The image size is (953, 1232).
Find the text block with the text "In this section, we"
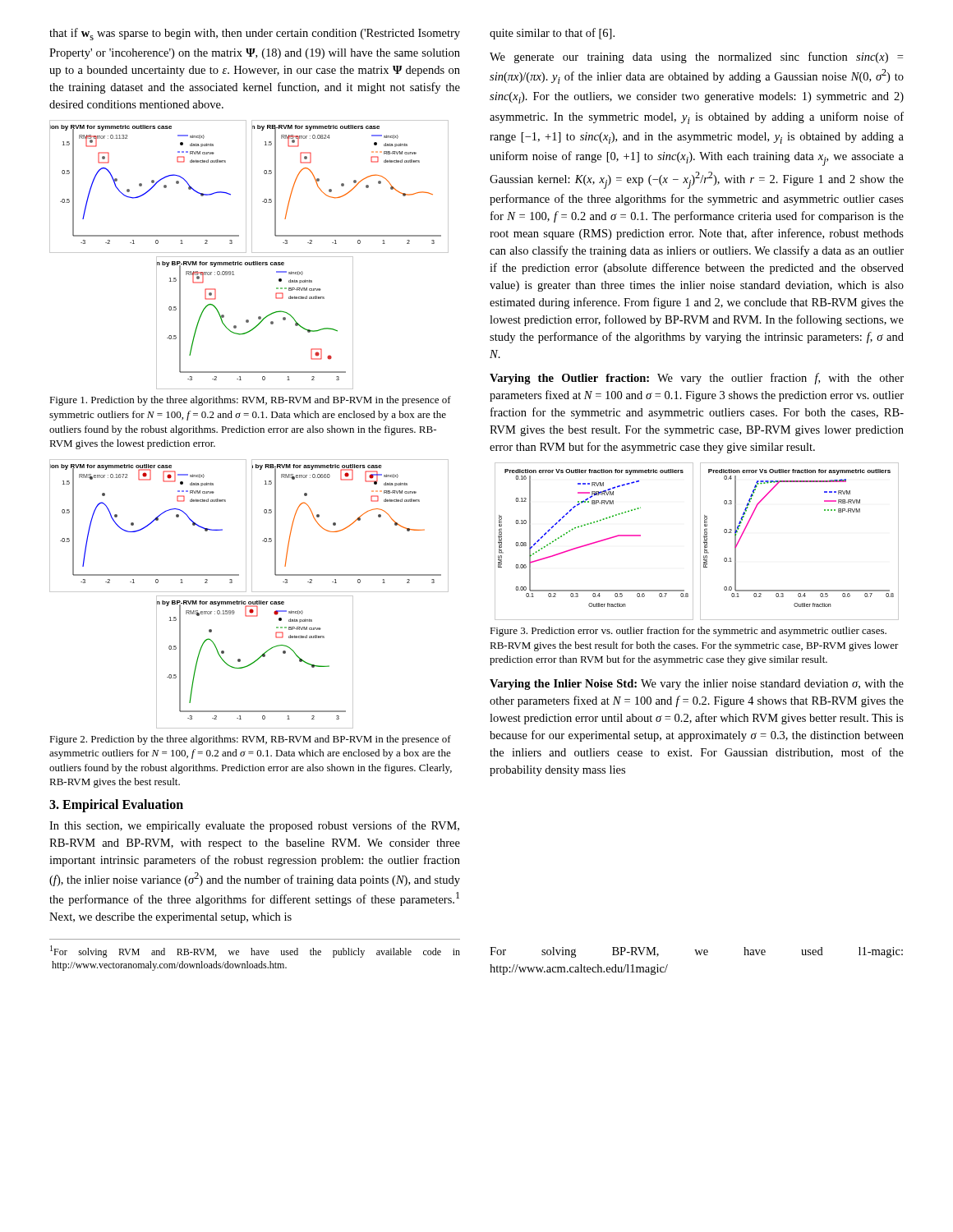tap(255, 871)
